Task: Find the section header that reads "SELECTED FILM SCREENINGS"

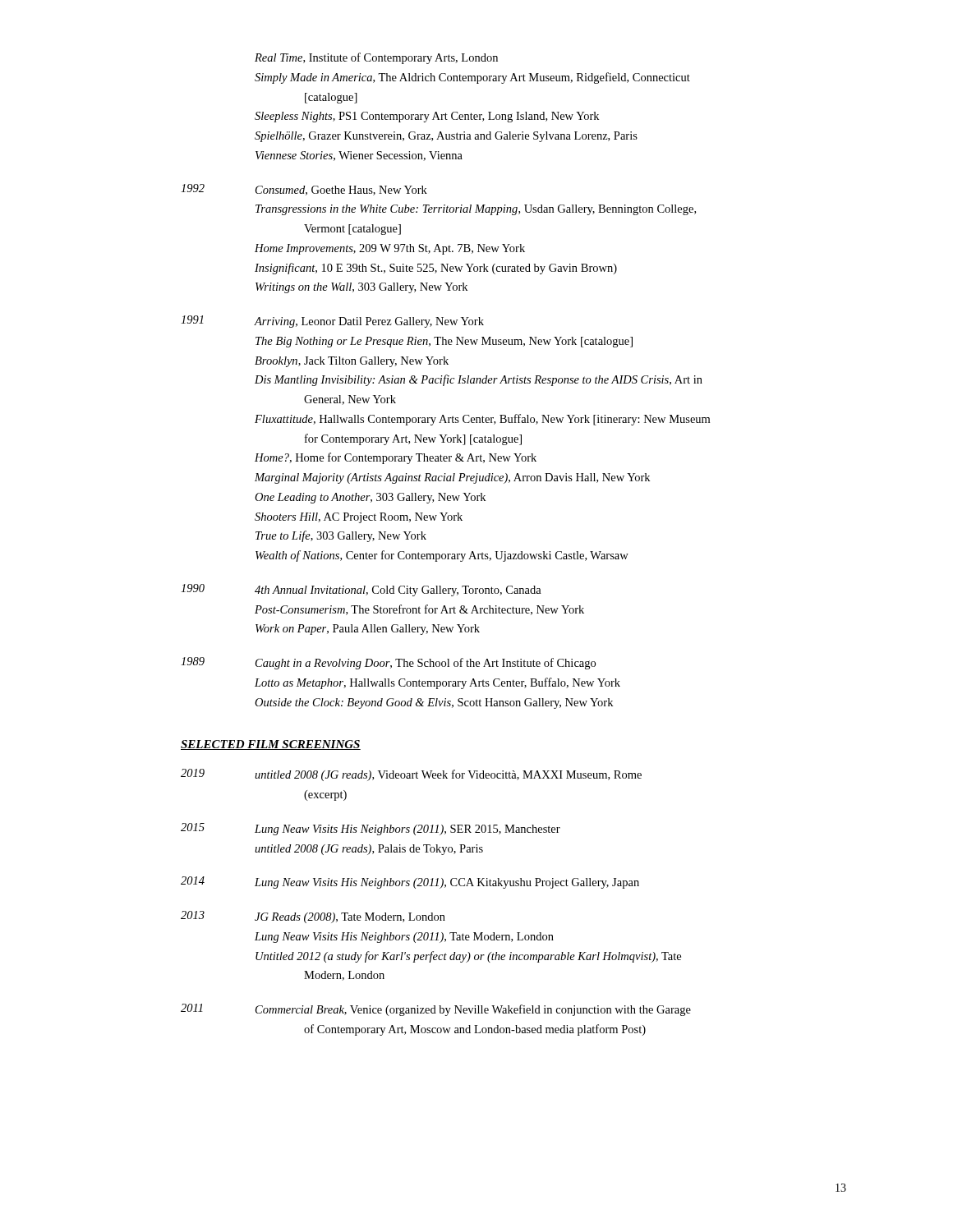Action: pos(270,744)
